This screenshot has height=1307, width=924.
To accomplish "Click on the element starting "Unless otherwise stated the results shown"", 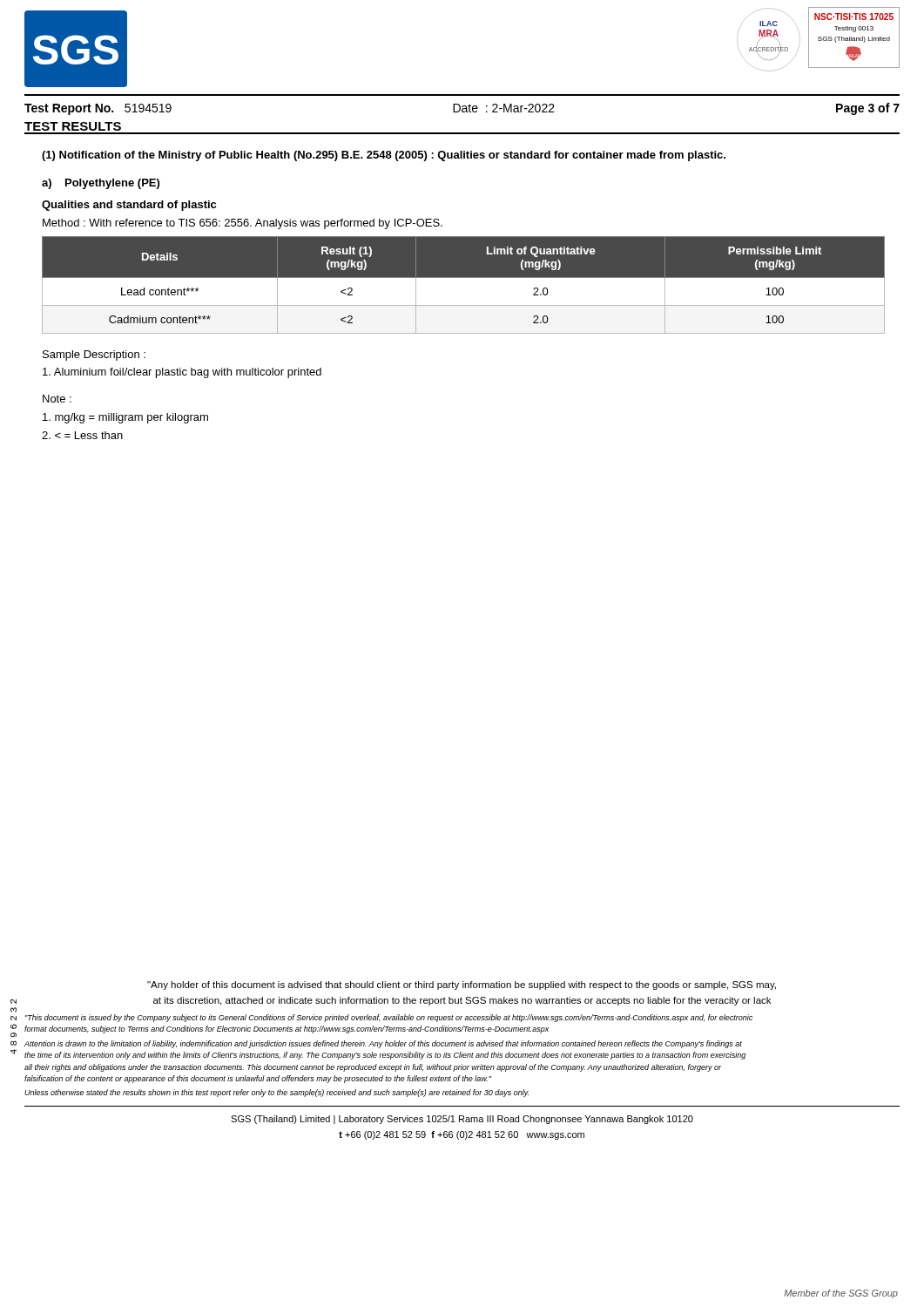I will tap(277, 1092).
